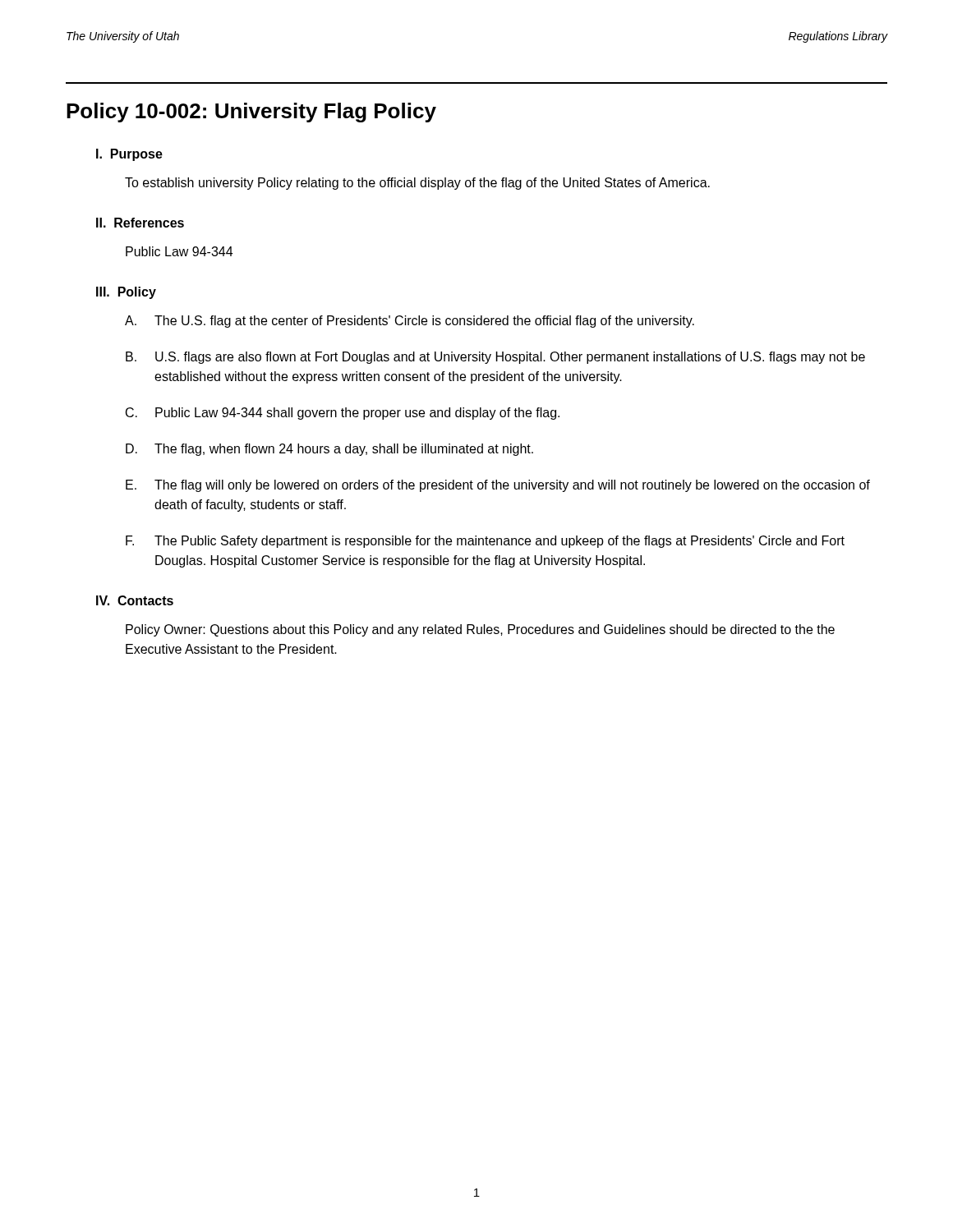The width and height of the screenshot is (953, 1232).
Task: Point to the passage starting "Public Law 94-344"
Action: [179, 252]
